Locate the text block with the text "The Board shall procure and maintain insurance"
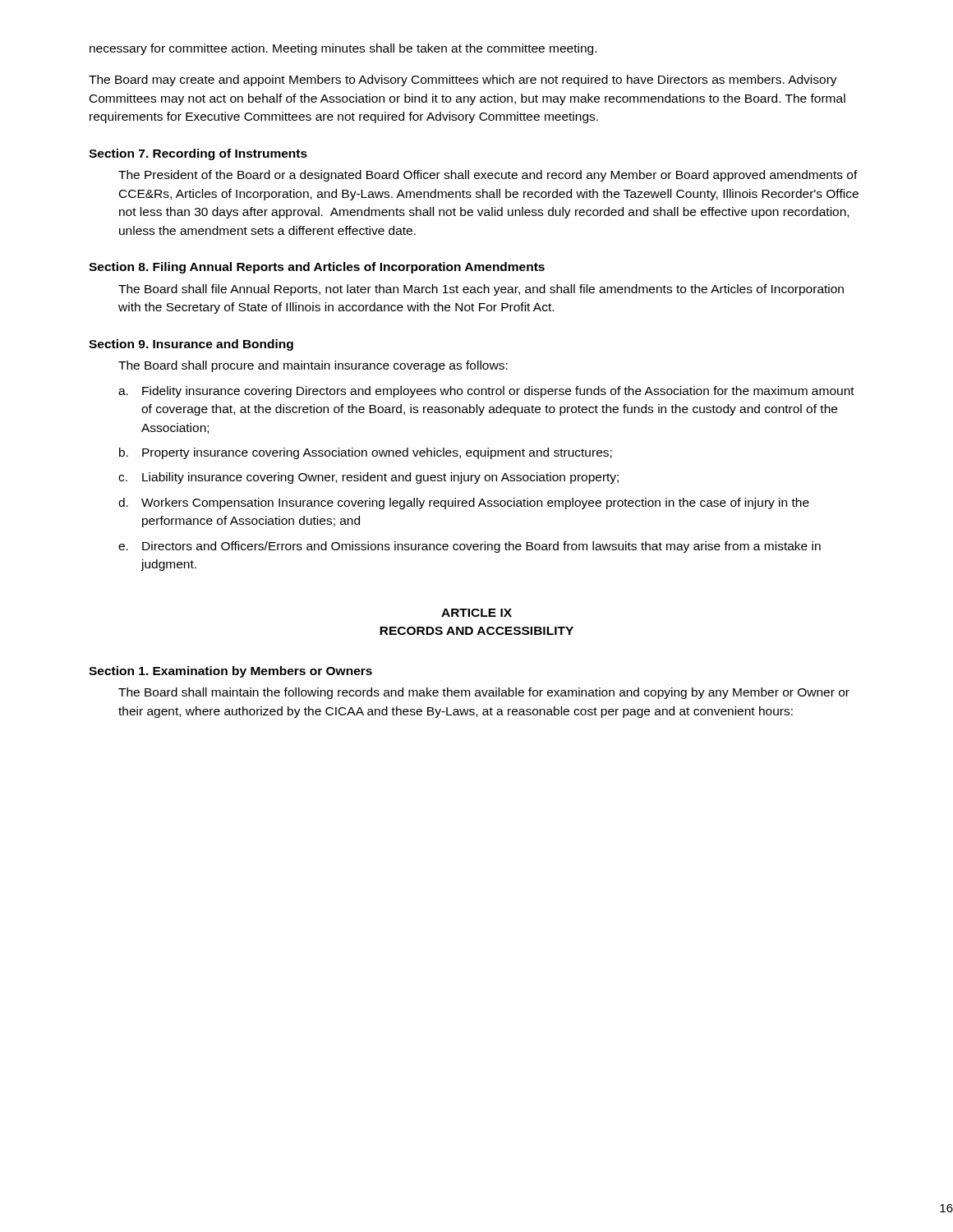This screenshot has height=1232, width=953. (313, 365)
